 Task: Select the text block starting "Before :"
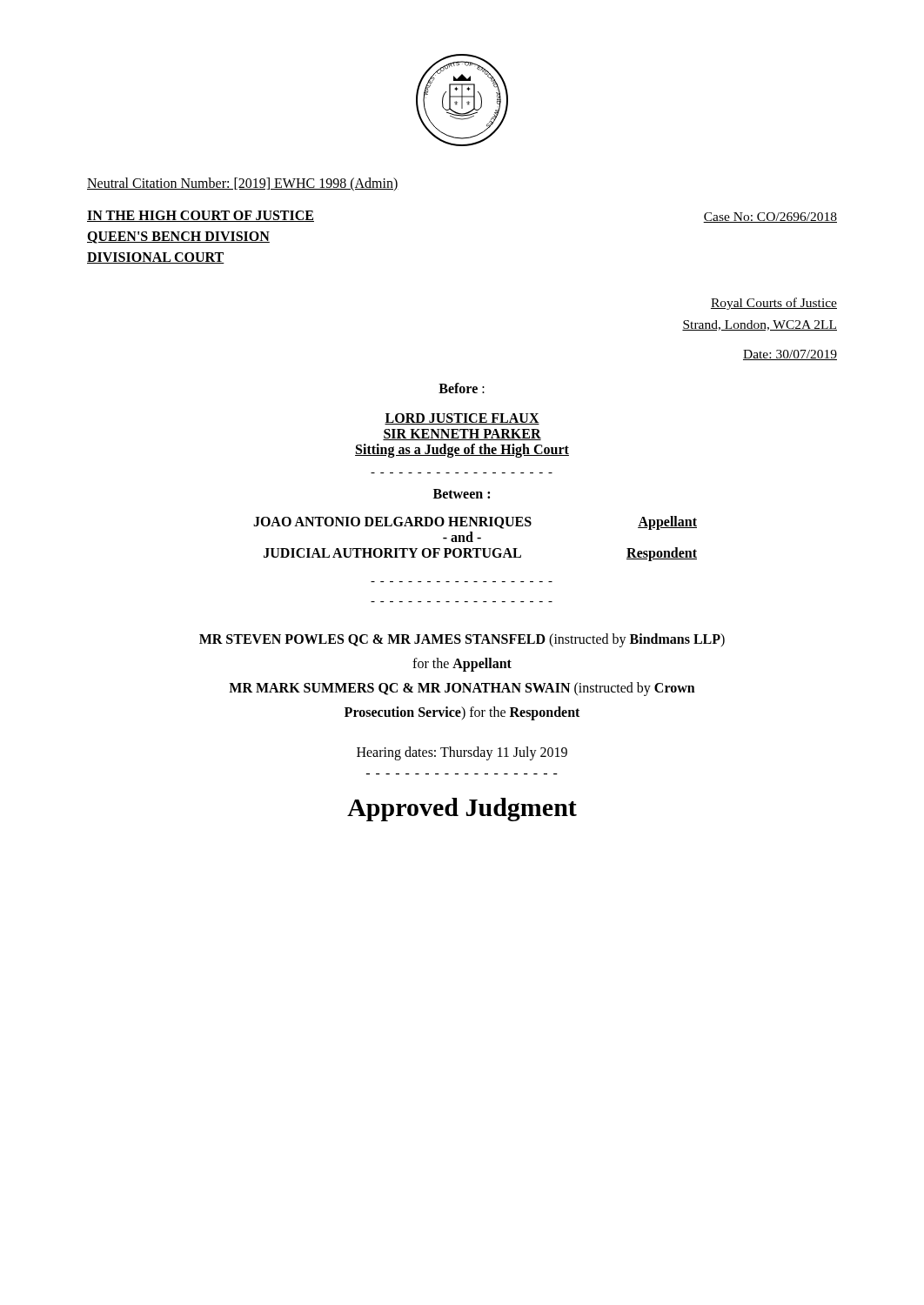coord(462,388)
